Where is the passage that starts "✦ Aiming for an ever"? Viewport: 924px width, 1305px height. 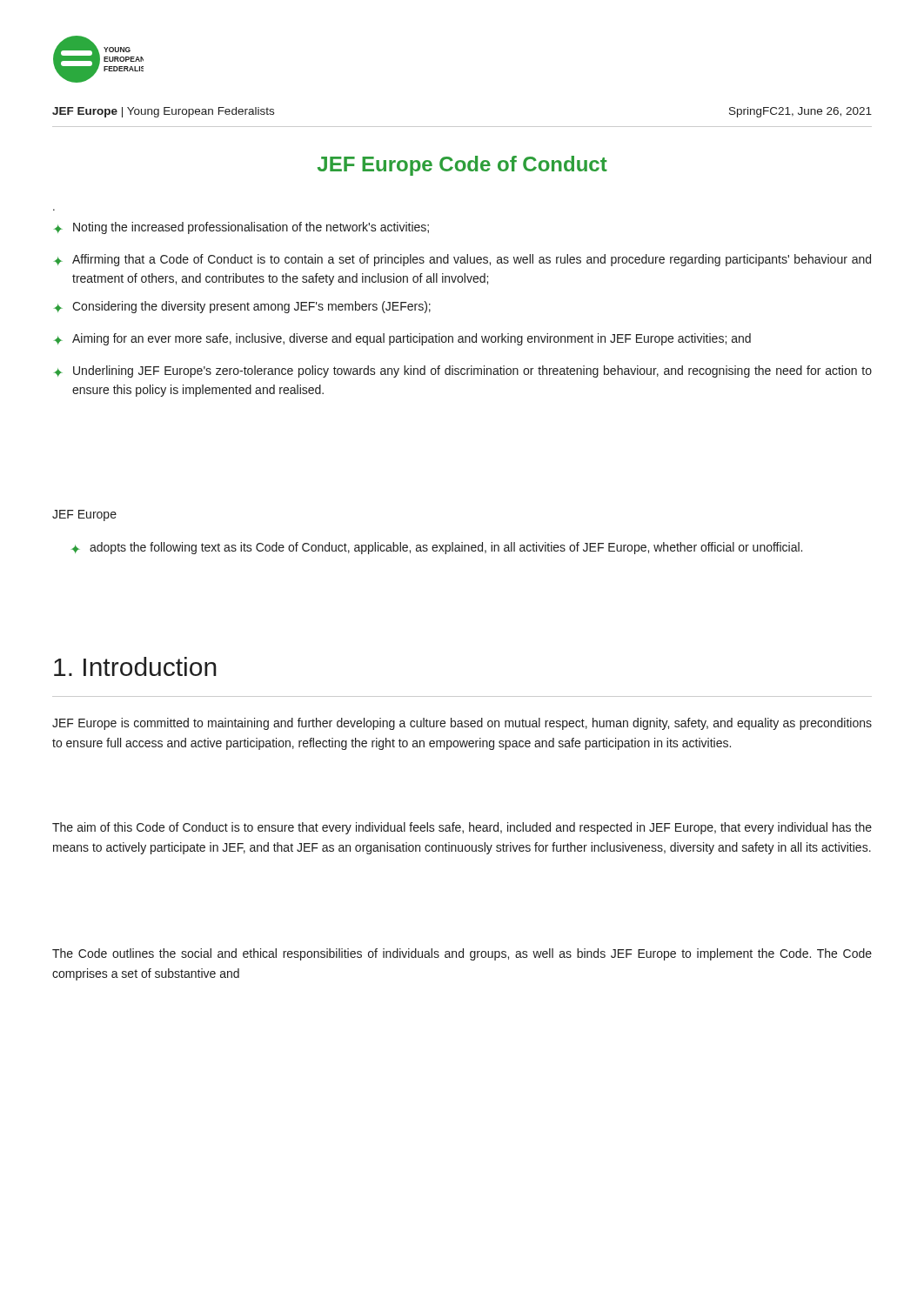[x=462, y=340]
